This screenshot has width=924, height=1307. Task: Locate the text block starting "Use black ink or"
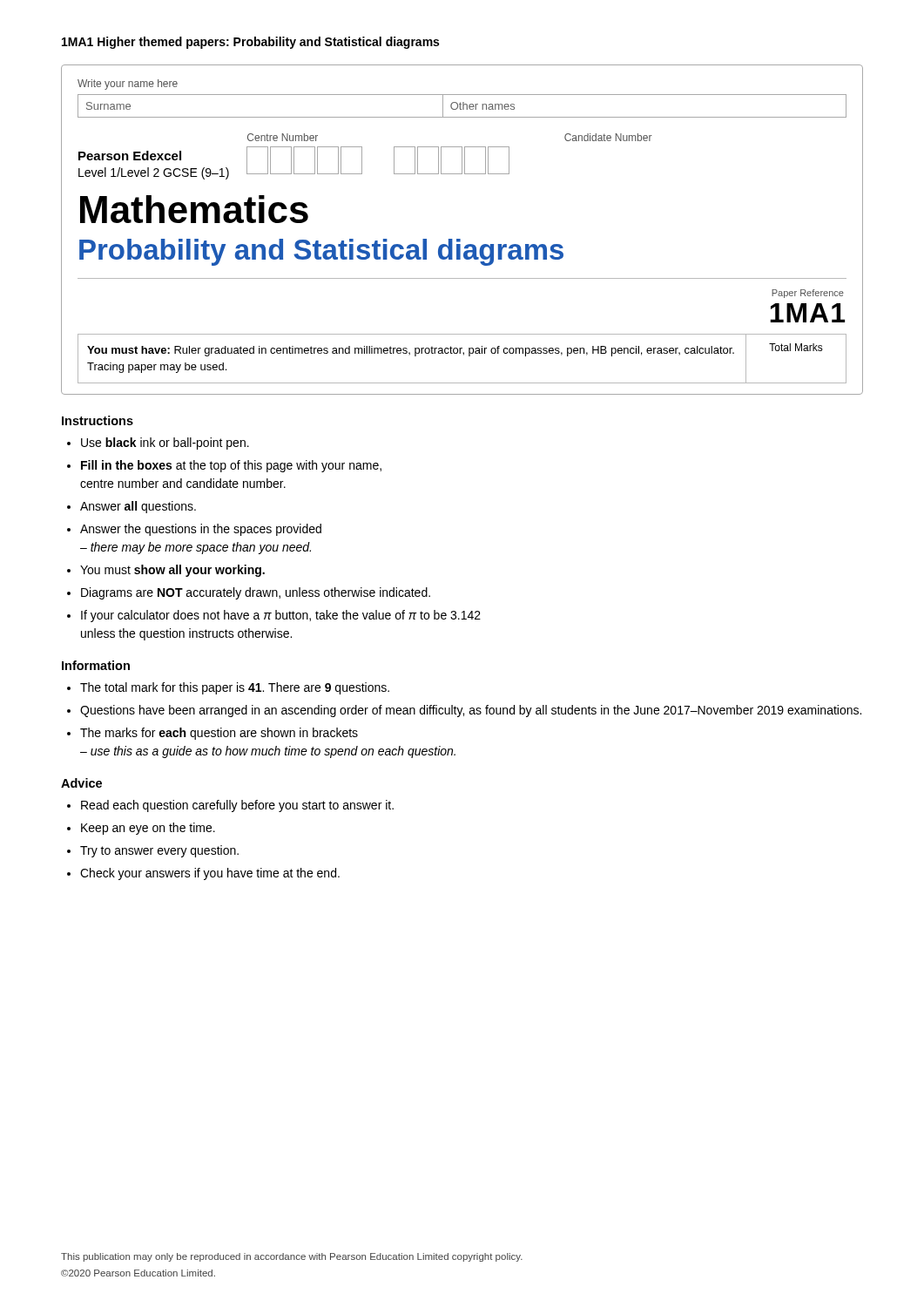click(165, 442)
